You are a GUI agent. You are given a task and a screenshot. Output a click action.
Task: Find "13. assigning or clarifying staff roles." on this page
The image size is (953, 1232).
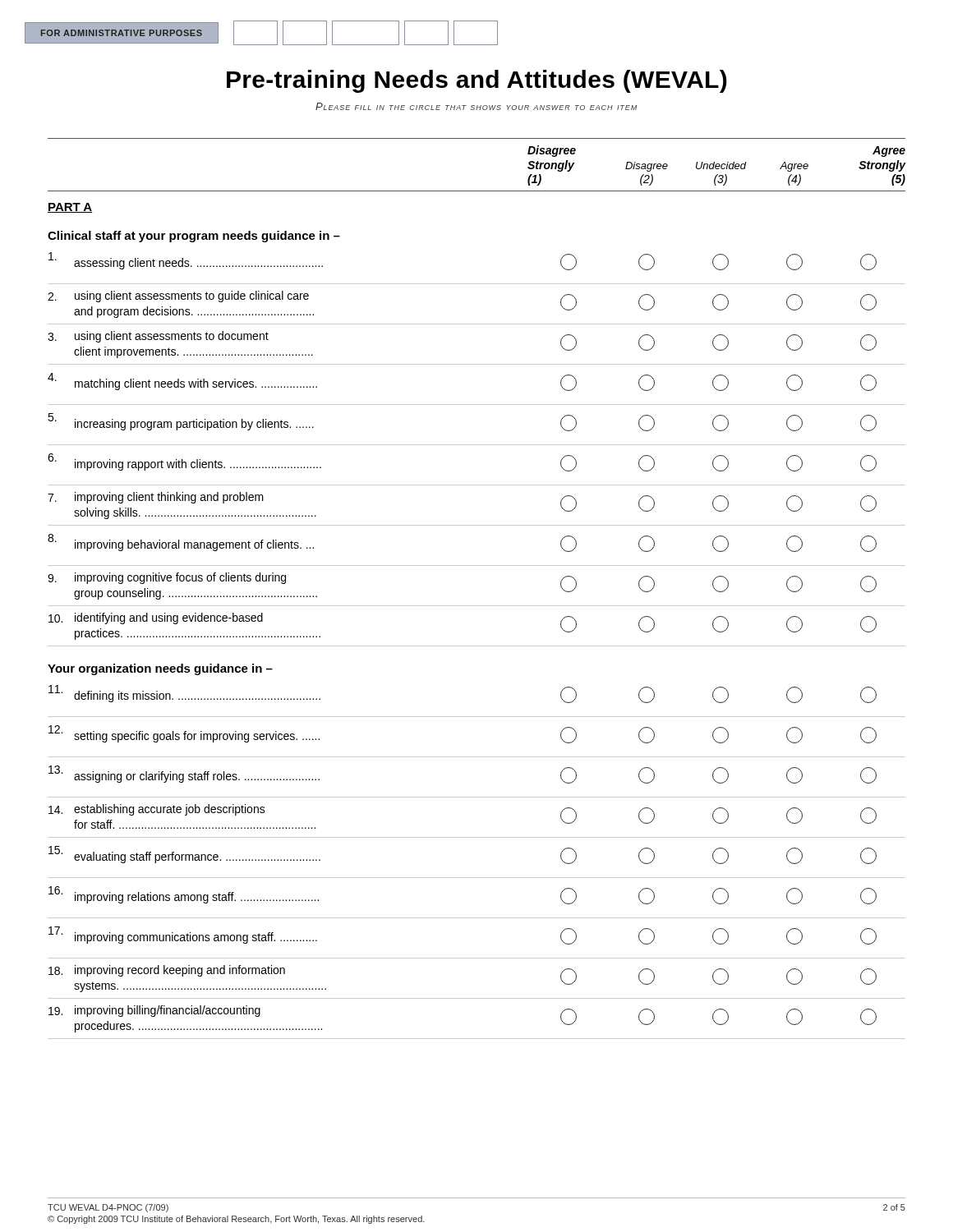tap(146, 774)
